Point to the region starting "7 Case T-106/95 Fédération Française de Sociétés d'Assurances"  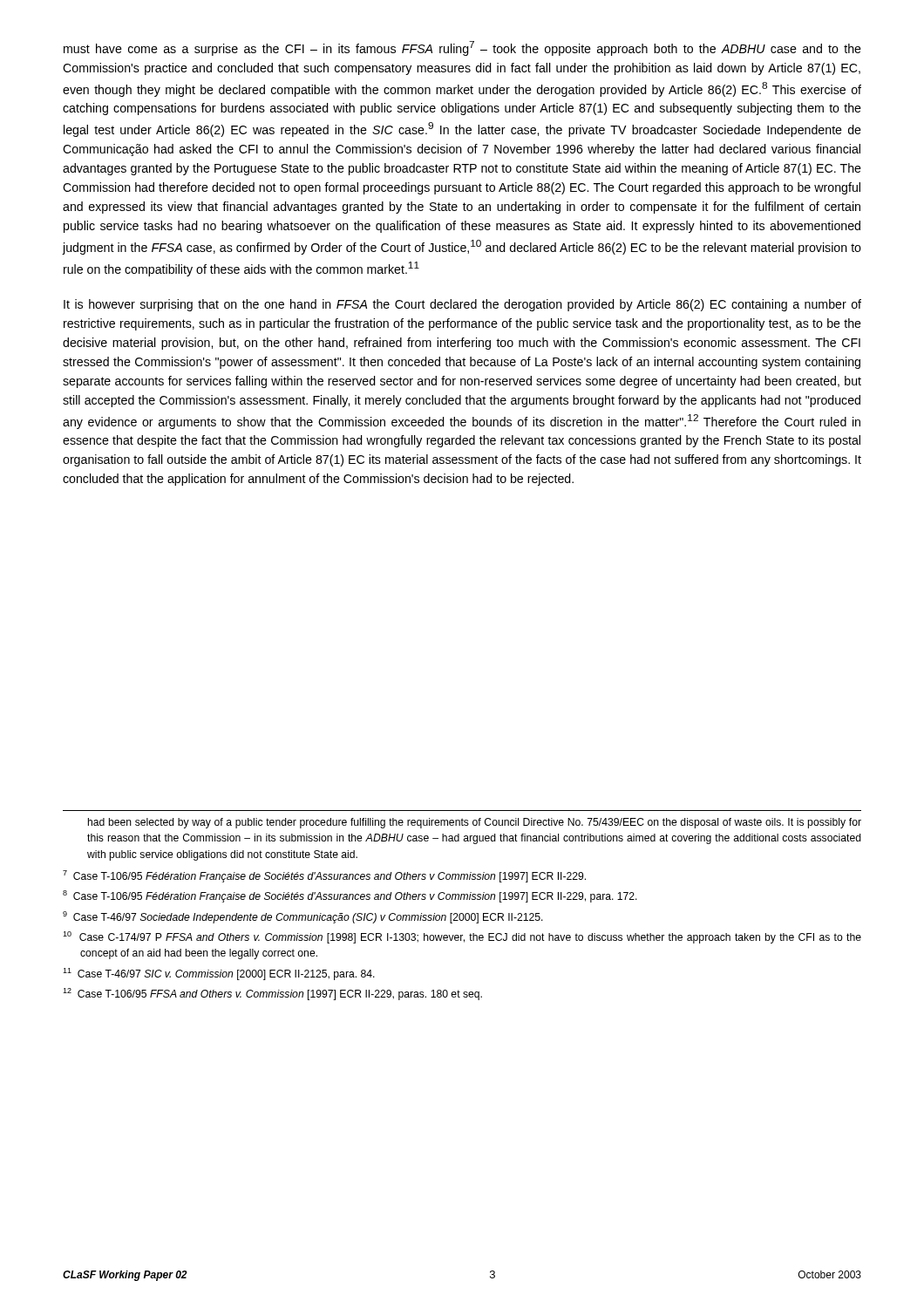coord(325,875)
